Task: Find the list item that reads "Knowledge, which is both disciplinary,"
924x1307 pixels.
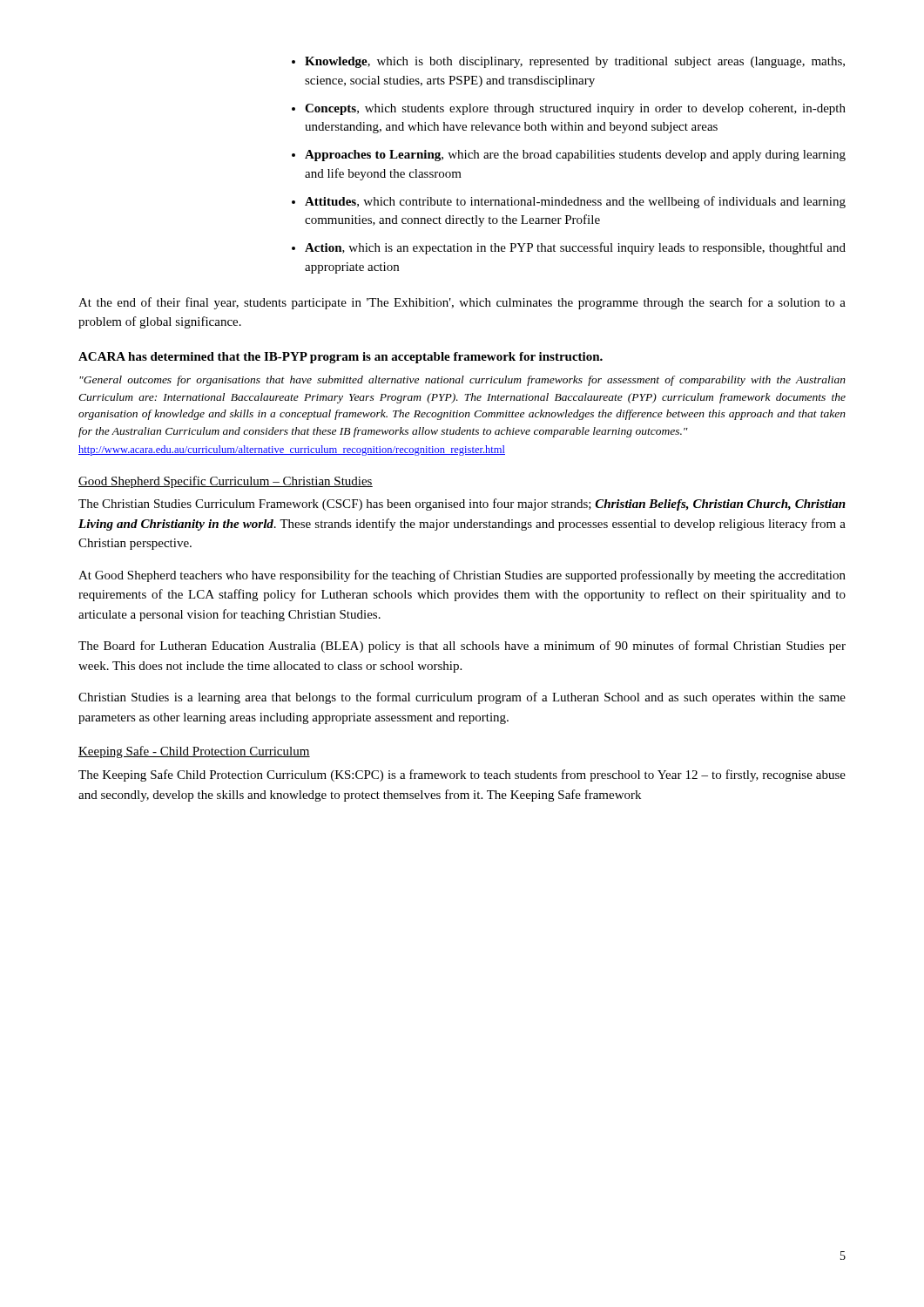Action: 575,70
